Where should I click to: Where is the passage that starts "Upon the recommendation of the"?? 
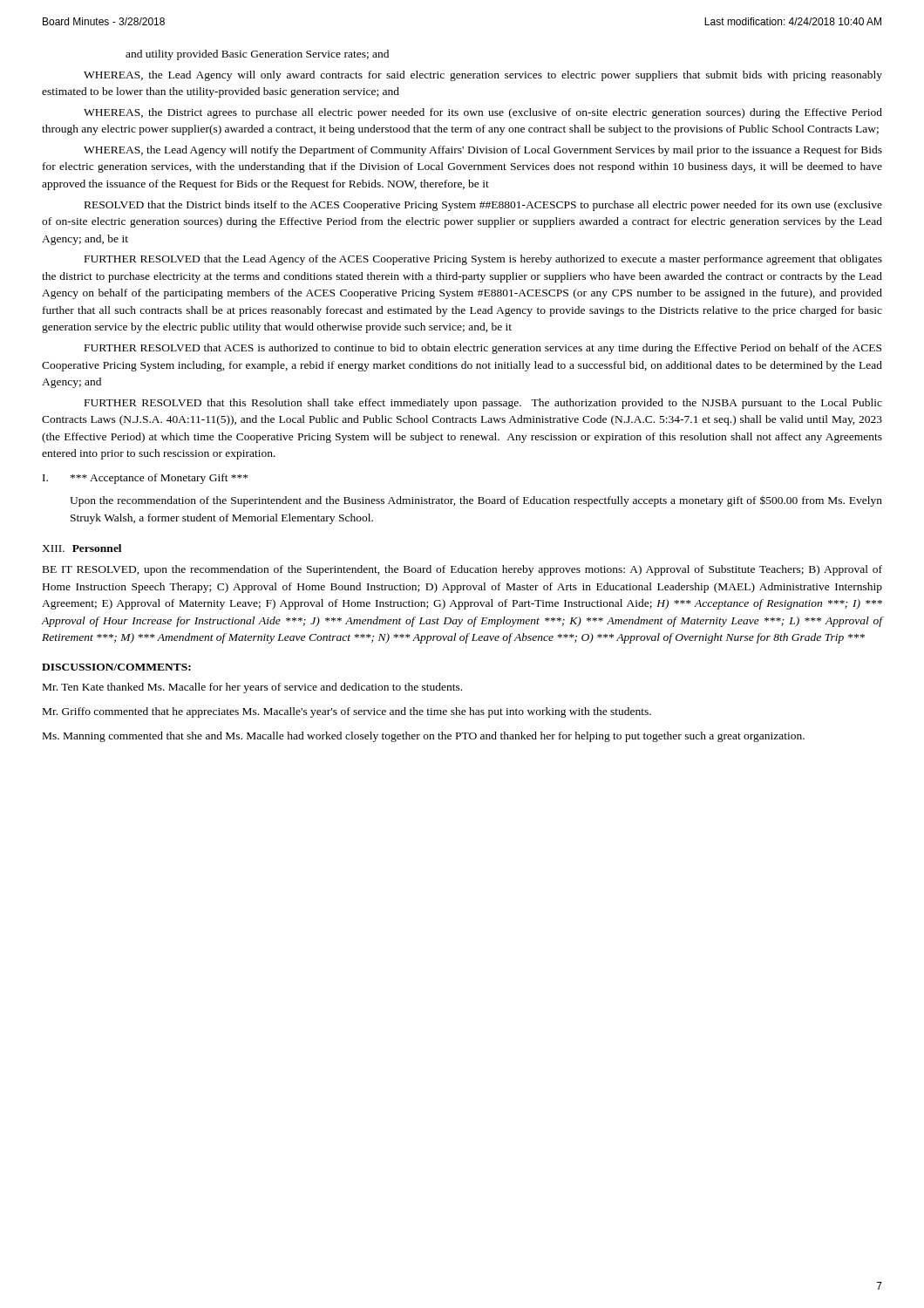click(476, 509)
